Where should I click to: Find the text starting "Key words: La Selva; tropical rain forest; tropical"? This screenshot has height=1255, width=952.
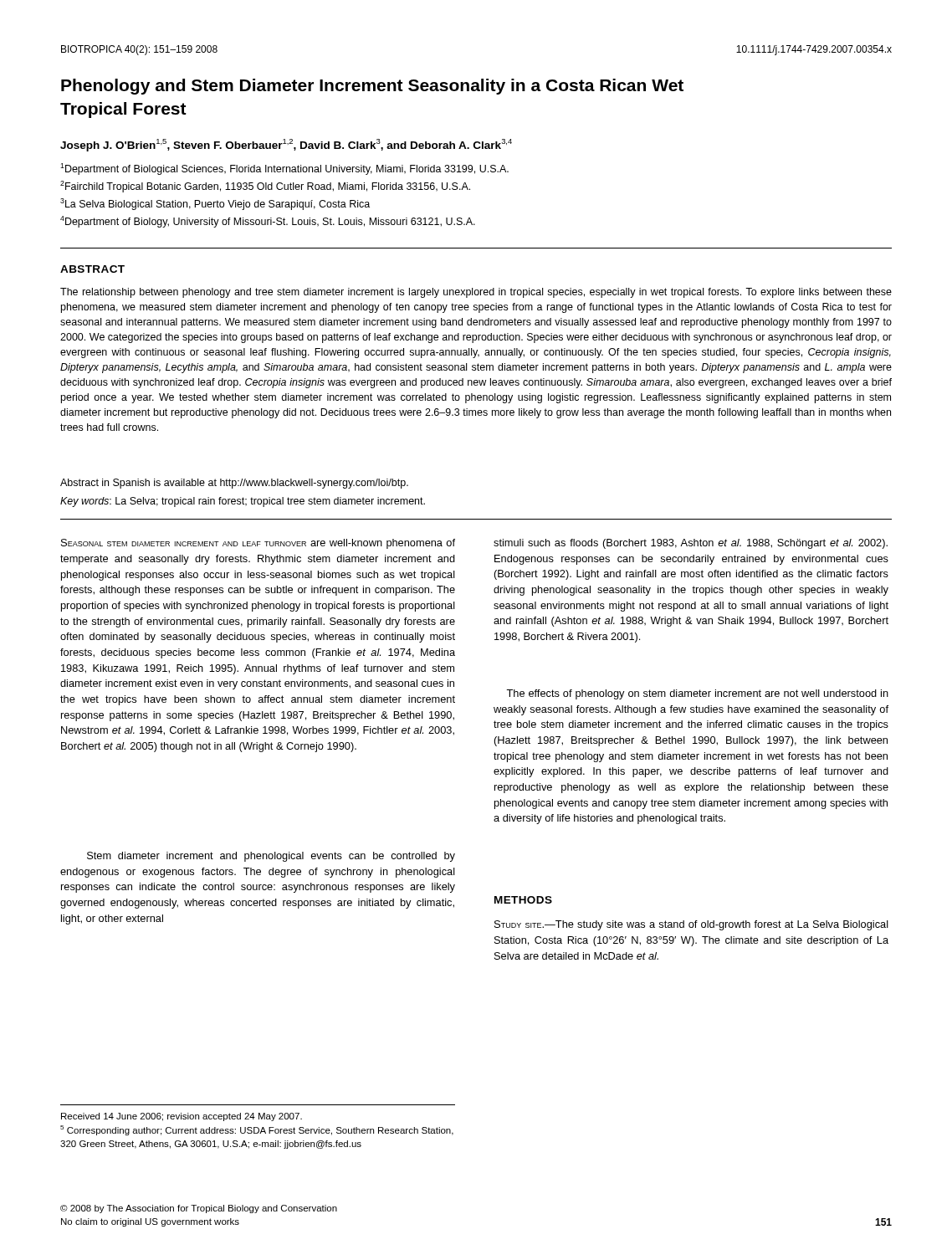click(x=243, y=501)
